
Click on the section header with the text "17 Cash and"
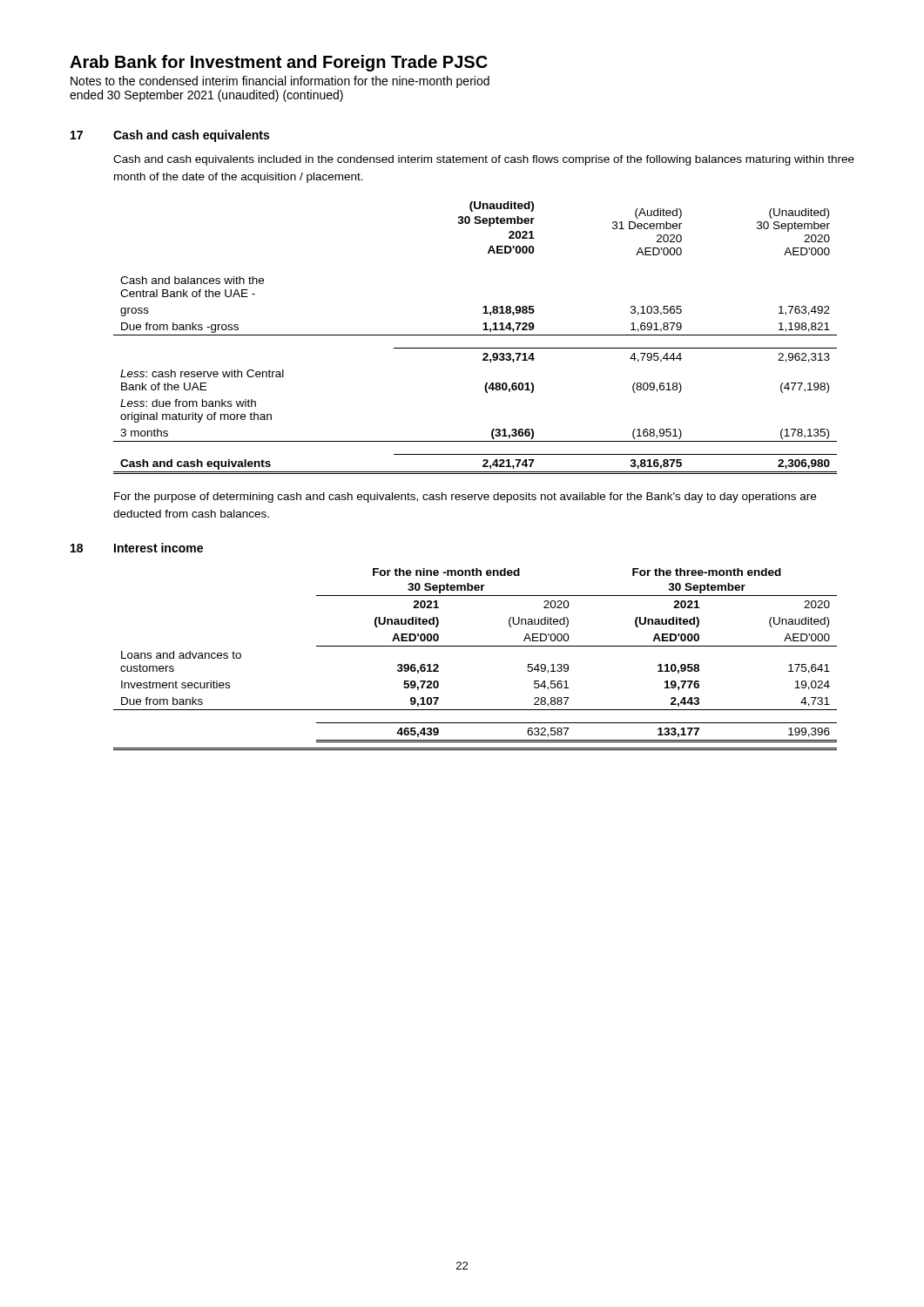pyautogui.click(x=170, y=135)
